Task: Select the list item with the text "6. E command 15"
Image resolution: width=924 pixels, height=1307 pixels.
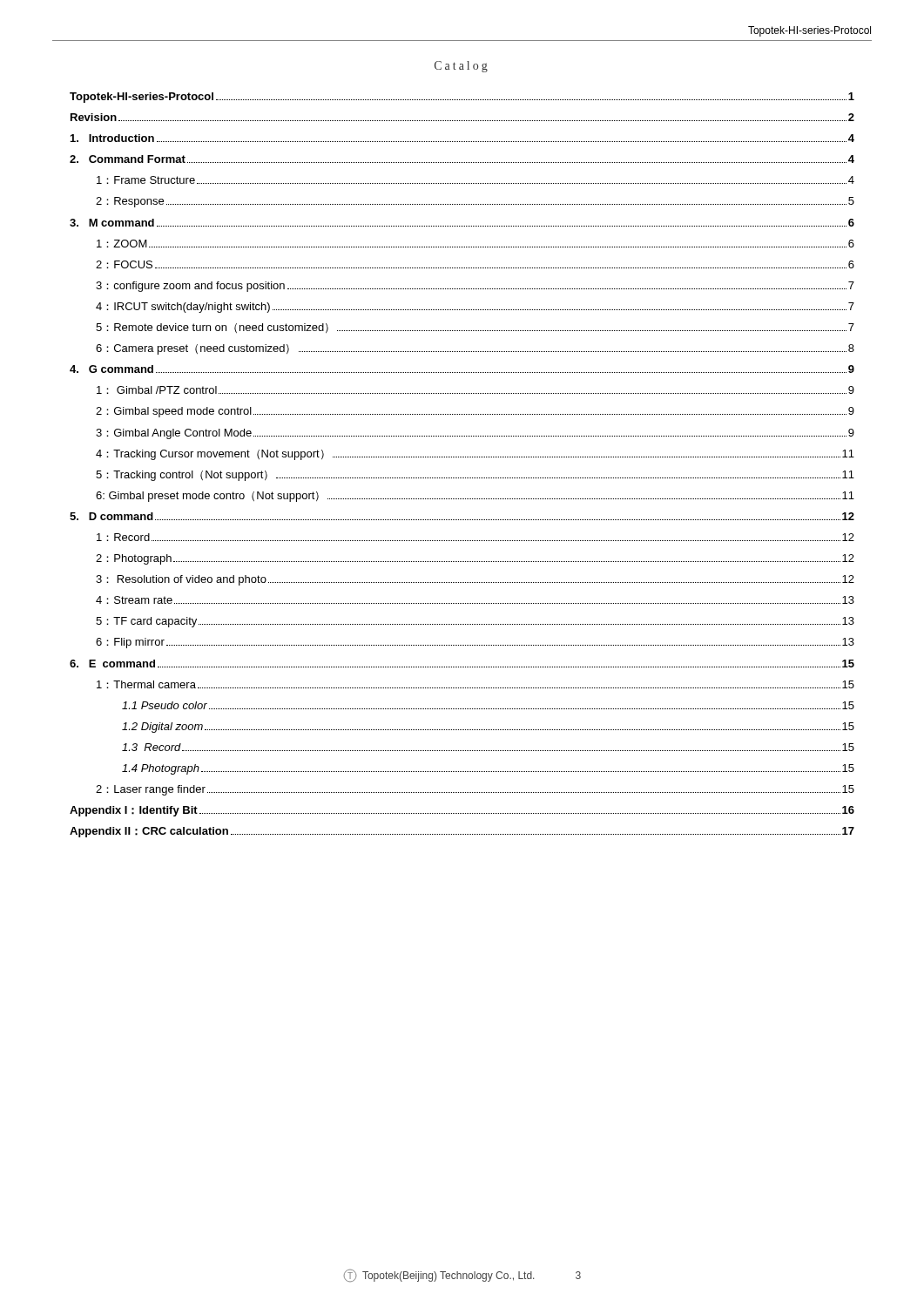Action: 462,664
